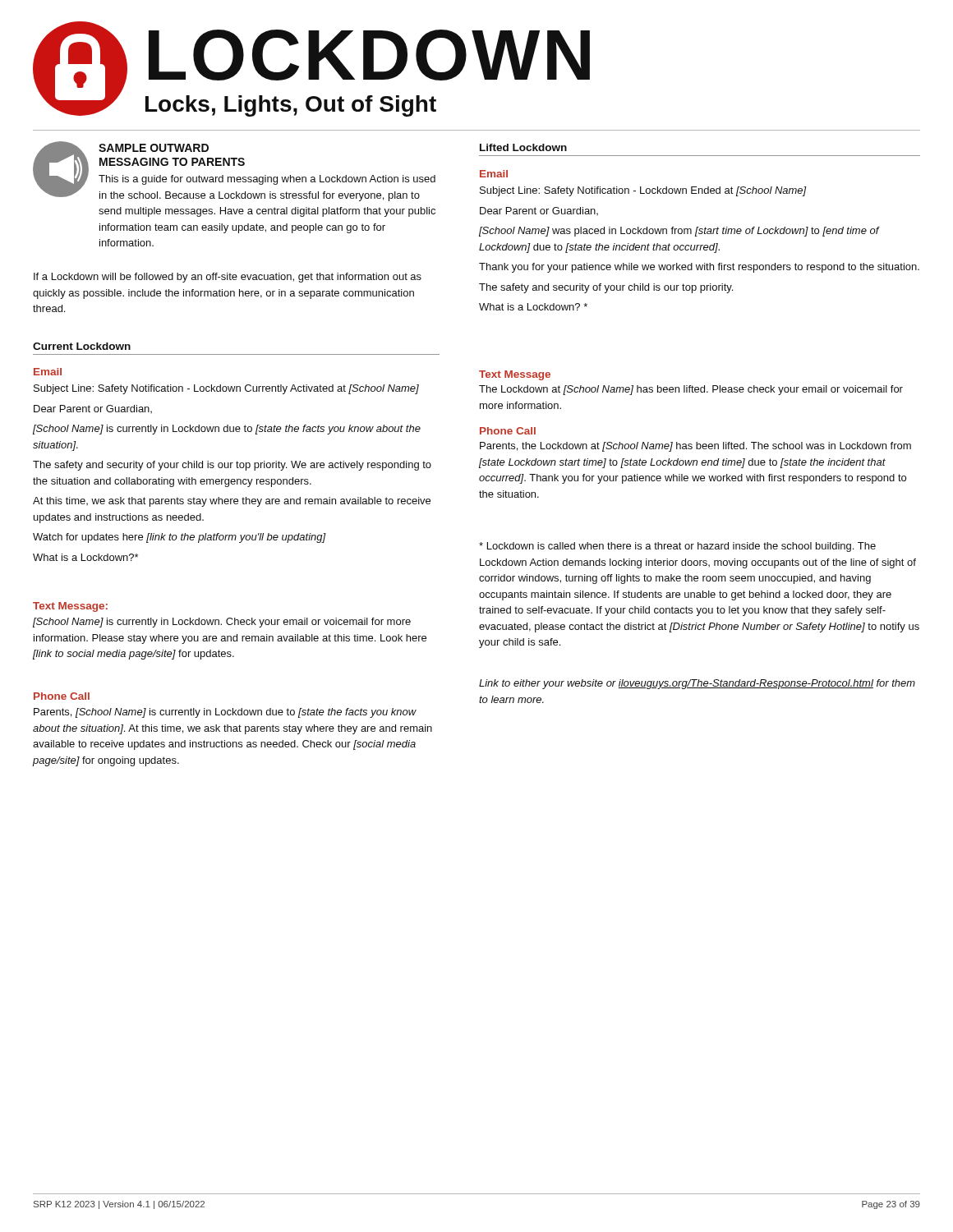The image size is (953, 1232).
Task: Select the region starting "SAMPLE OUTWARDMESSAGING TO PARENTS"
Action: click(x=154, y=148)
